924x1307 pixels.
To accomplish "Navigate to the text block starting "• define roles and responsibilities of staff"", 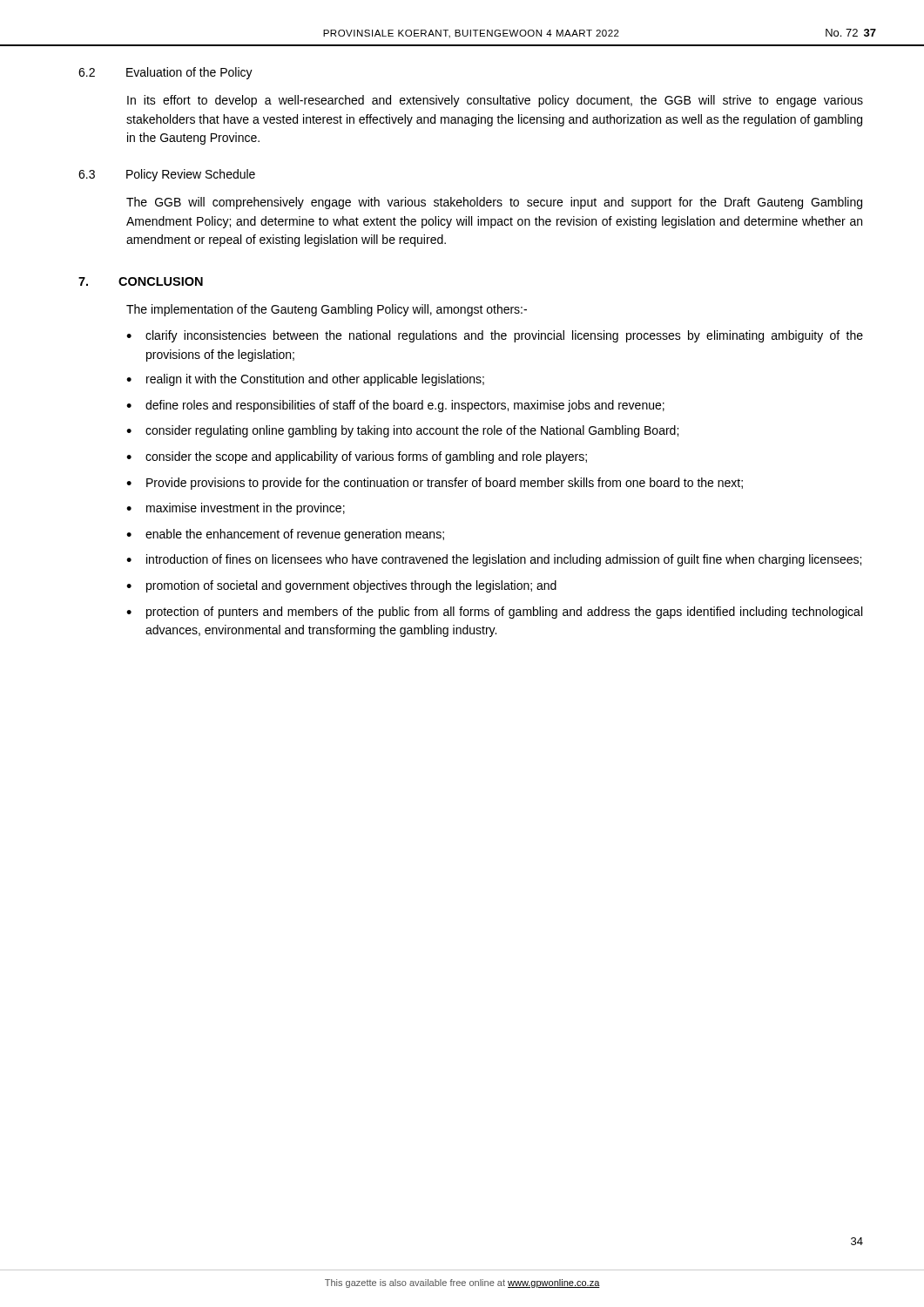I will pos(495,406).
